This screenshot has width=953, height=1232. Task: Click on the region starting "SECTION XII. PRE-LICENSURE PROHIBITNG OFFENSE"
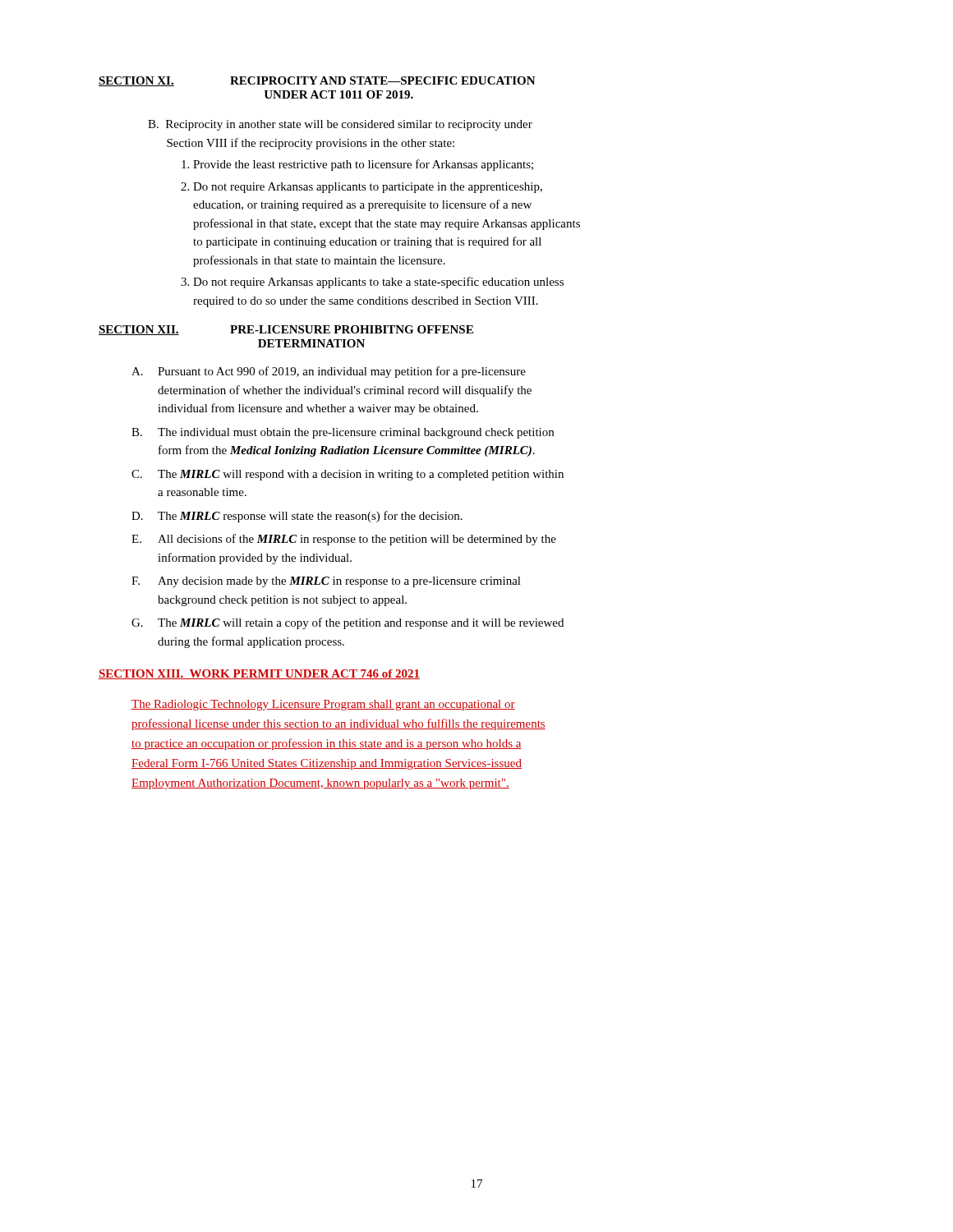pyautogui.click(x=476, y=337)
